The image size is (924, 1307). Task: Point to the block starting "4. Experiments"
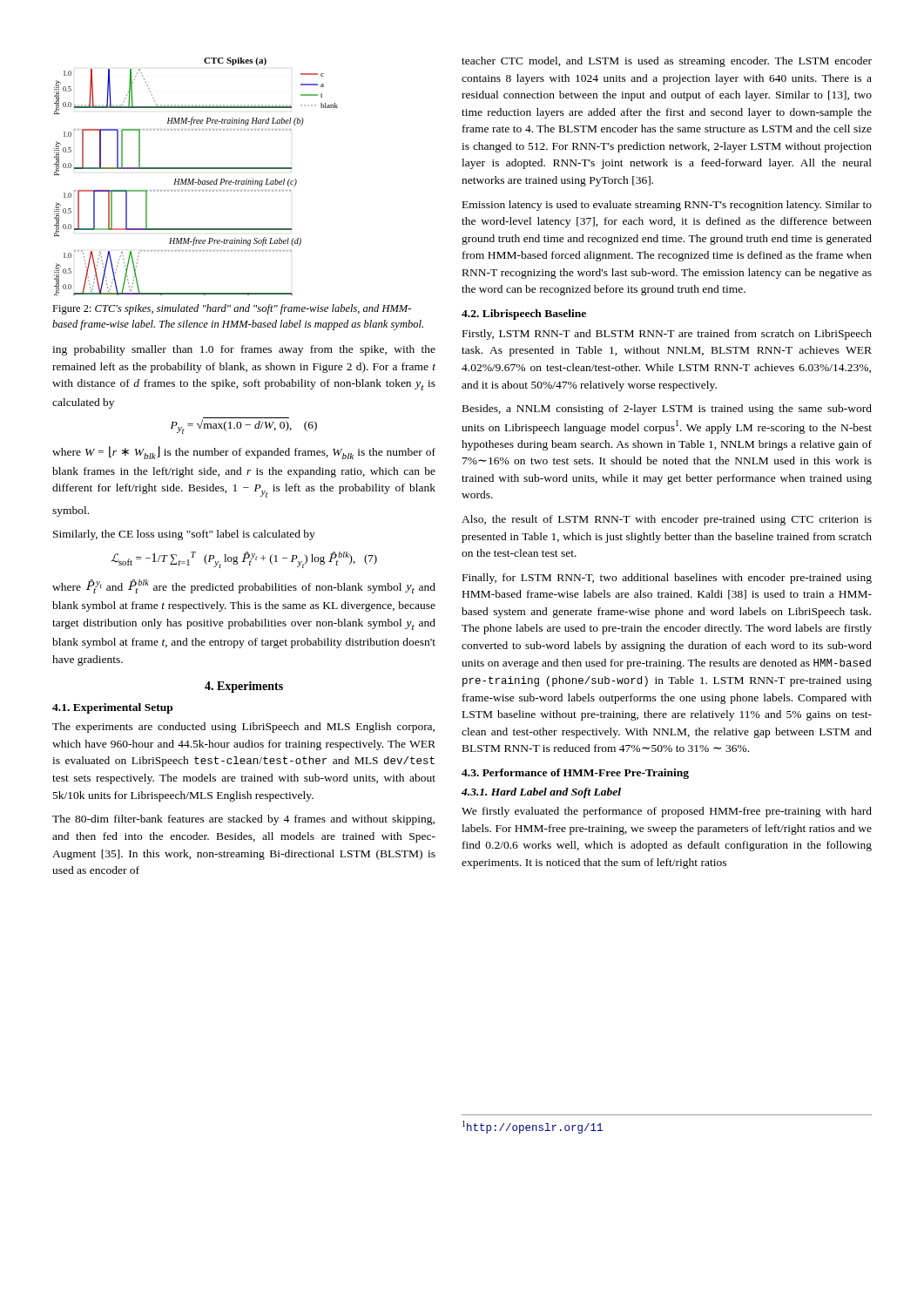[x=244, y=686]
